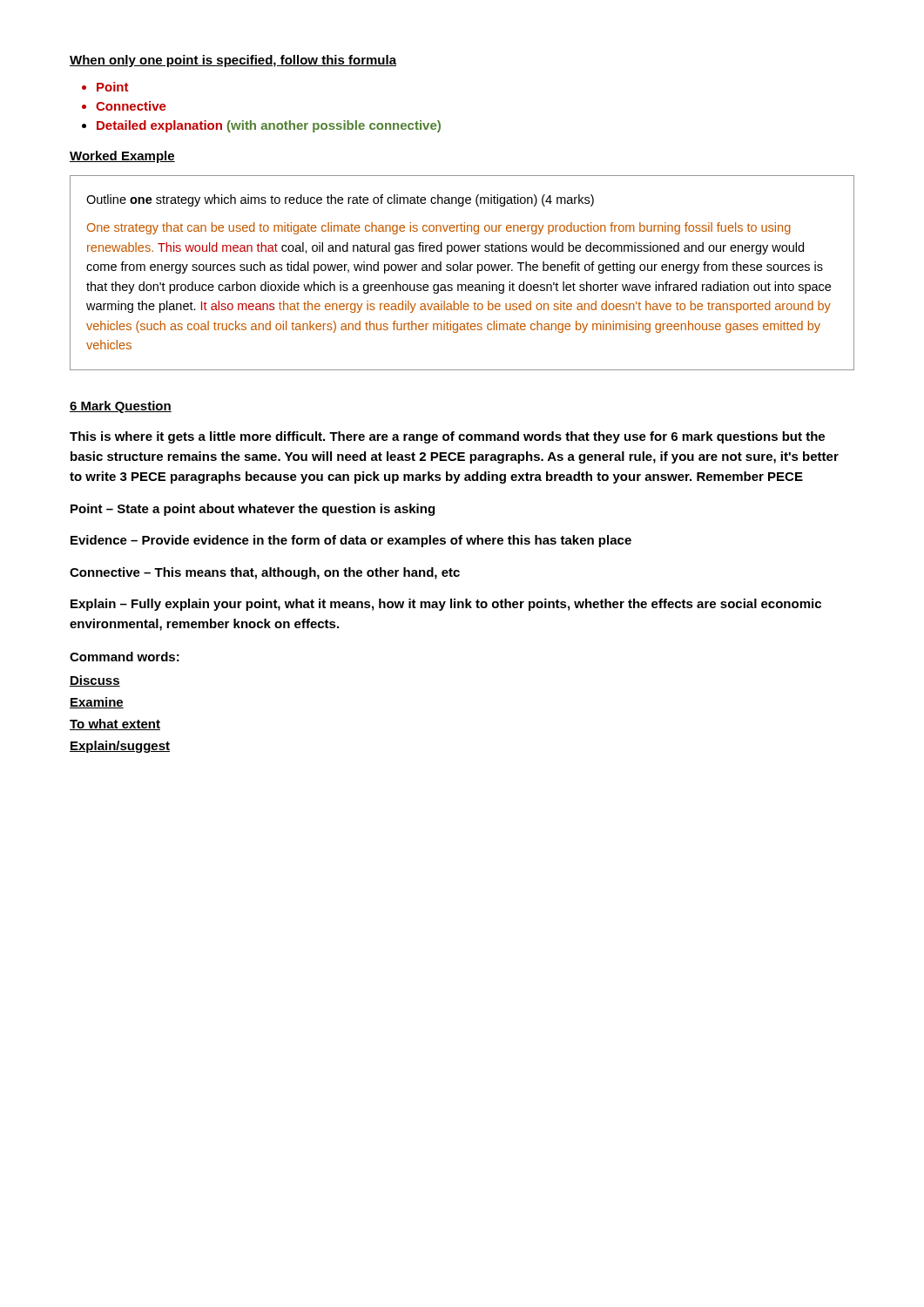Find the block on this page that starts "This is where it gets"
This screenshot has height=1307, width=924.
[462, 456]
